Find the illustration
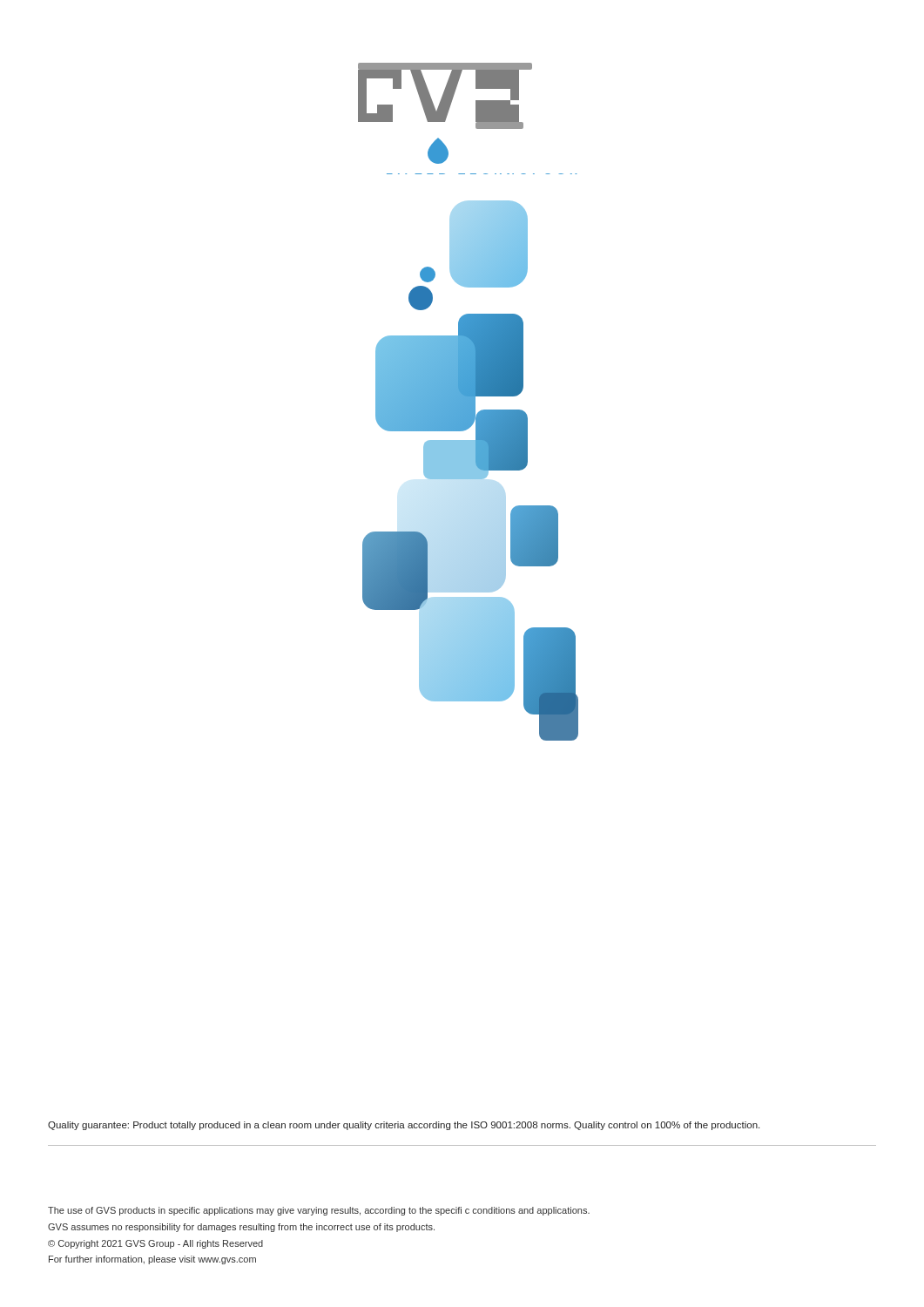The image size is (924, 1307). (x=462, y=471)
